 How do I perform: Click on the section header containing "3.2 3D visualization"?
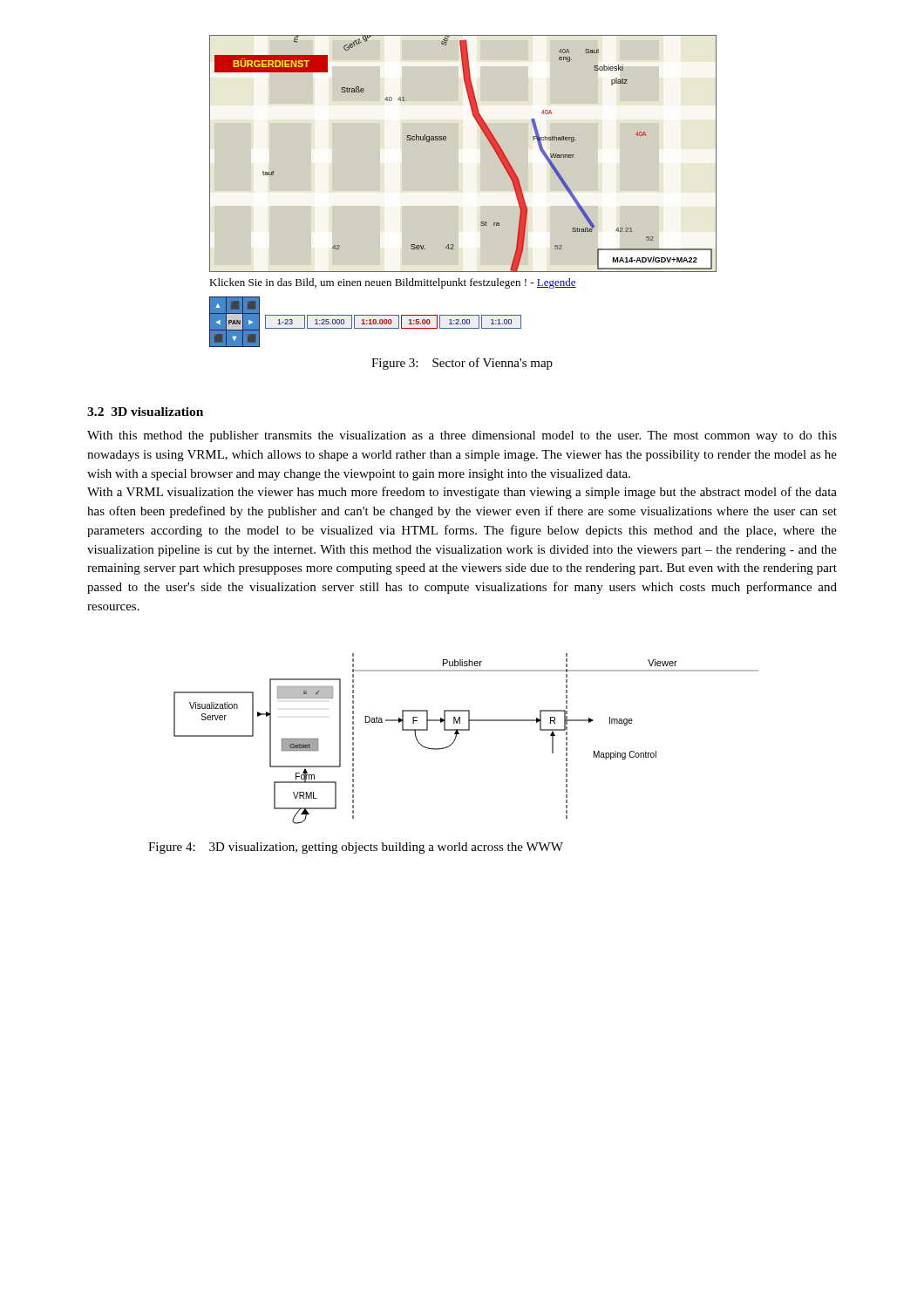click(x=145, y=411)
